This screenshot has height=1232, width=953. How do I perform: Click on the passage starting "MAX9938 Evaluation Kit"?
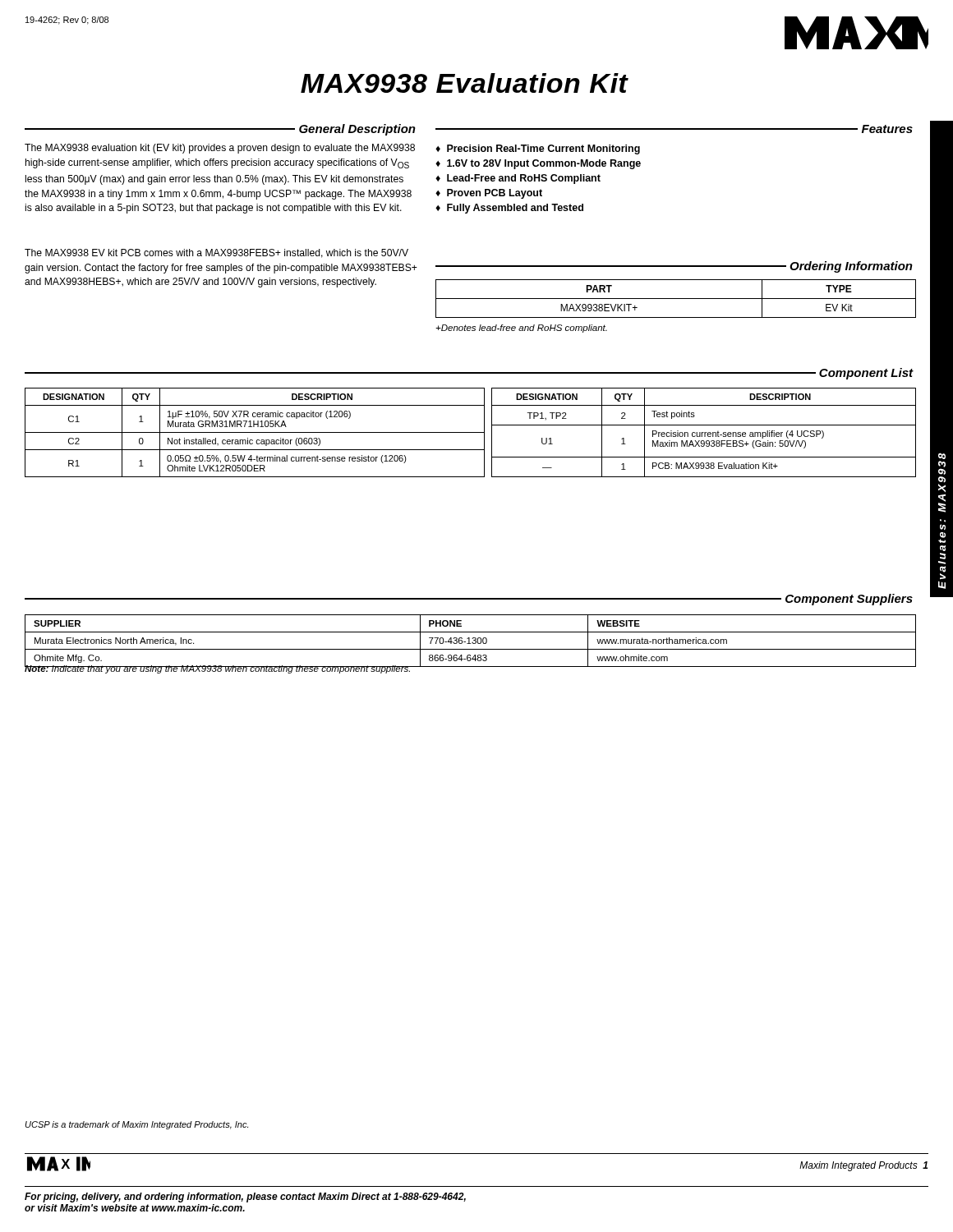pyautogui.click(x=464, y=83)
